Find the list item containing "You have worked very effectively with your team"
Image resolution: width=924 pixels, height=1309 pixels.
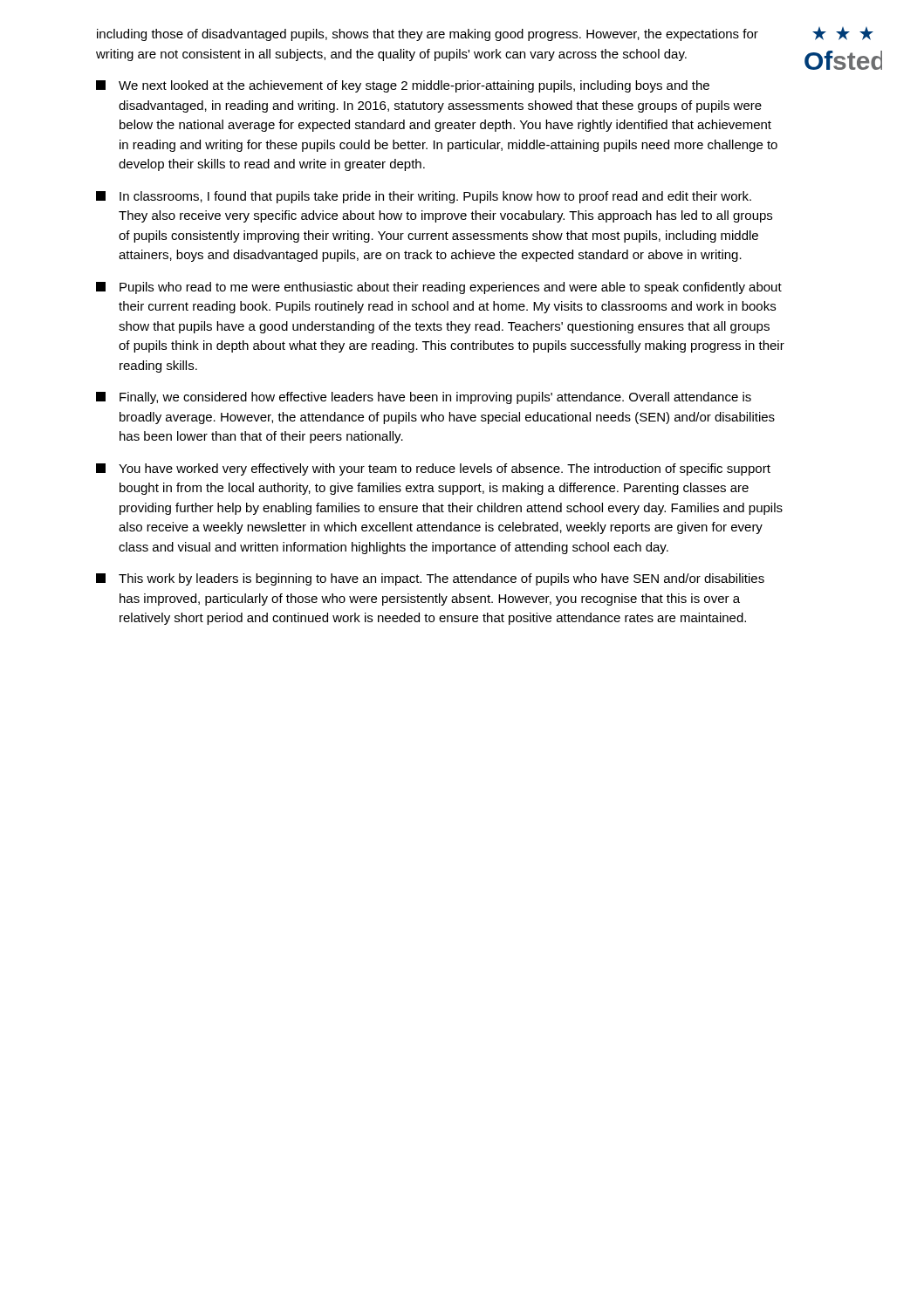tap(440, 508)
